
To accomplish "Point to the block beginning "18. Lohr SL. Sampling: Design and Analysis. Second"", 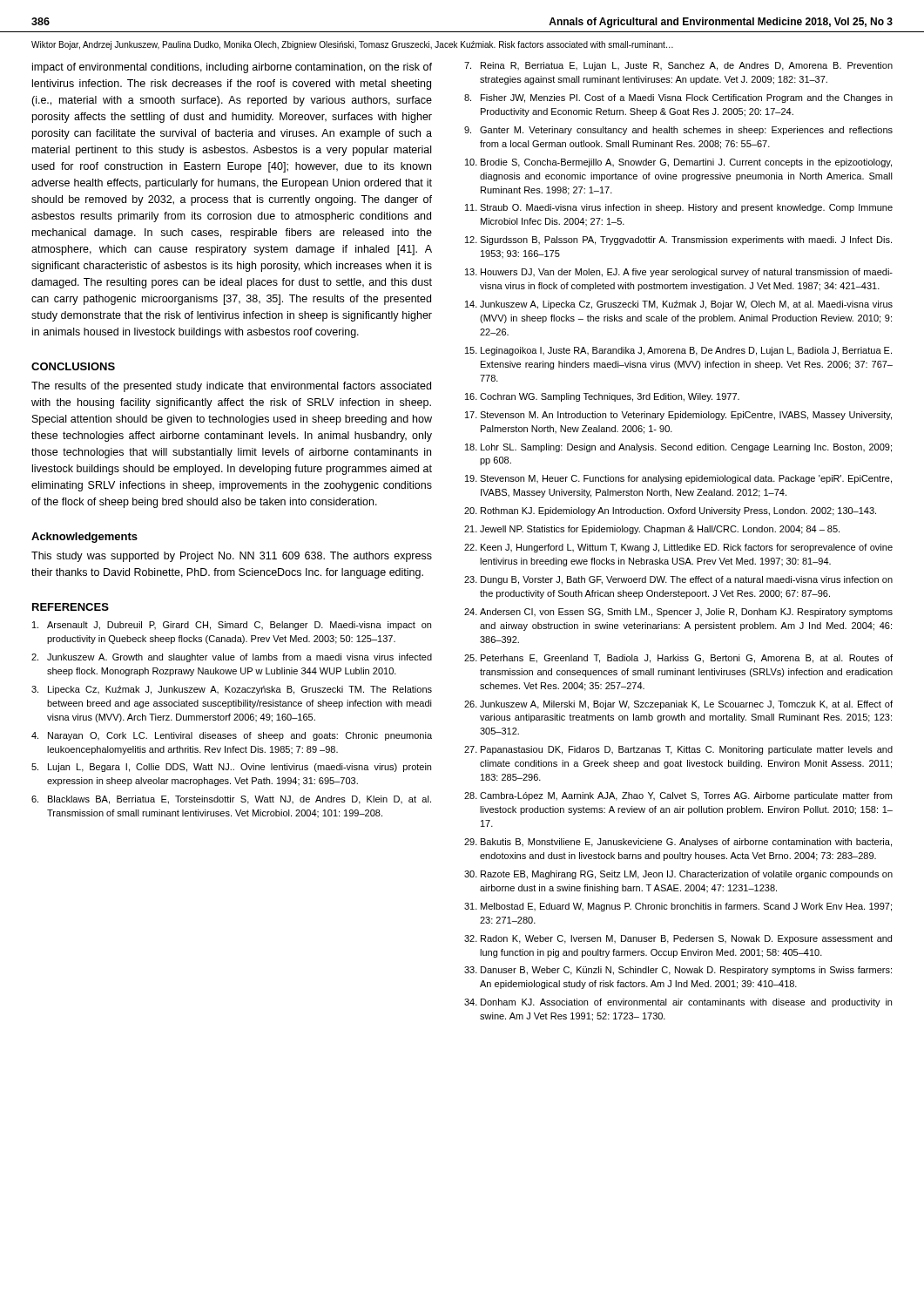I will pyautogui.click(x=678, y=454).
